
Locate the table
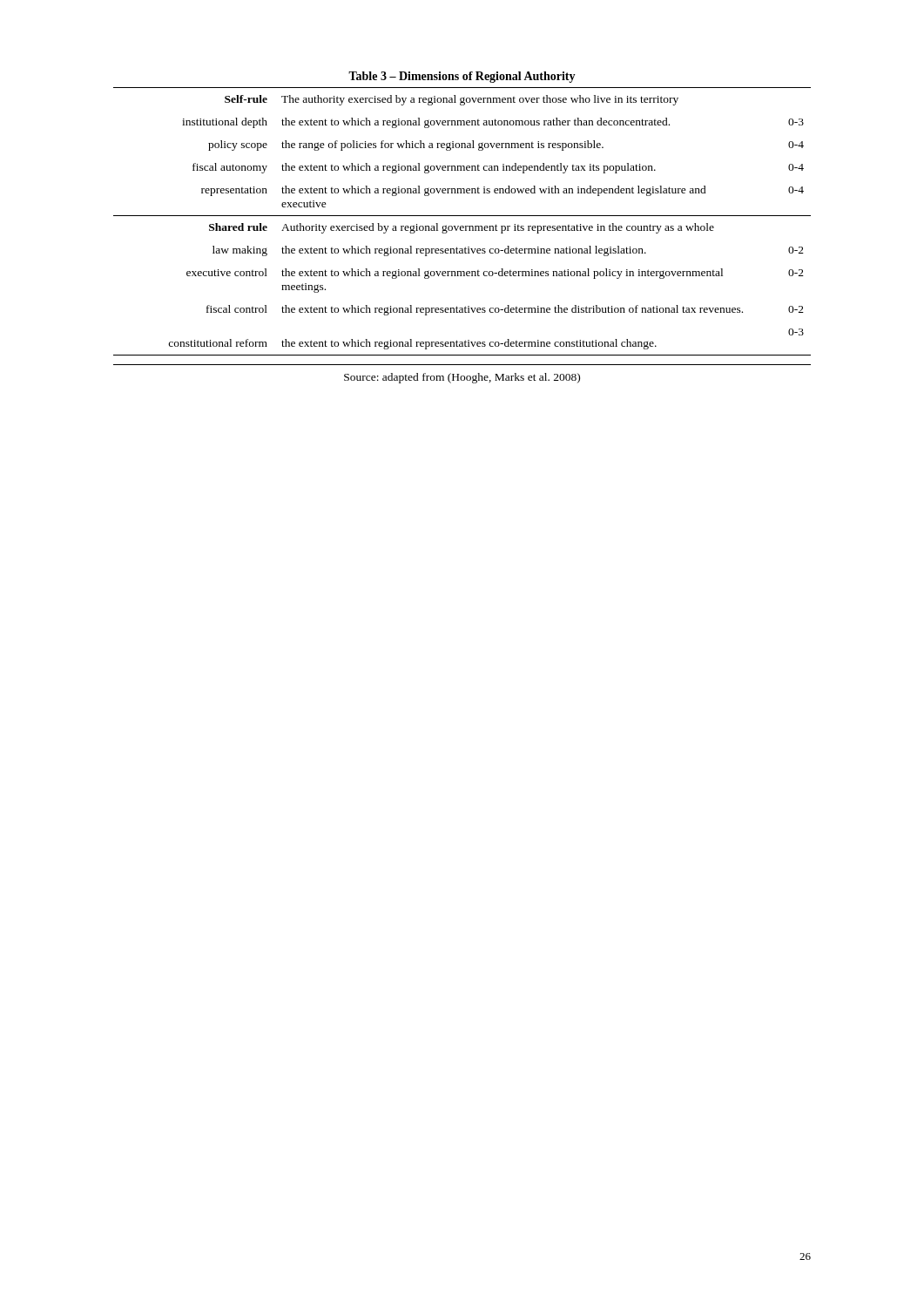(x=462, y=226)
